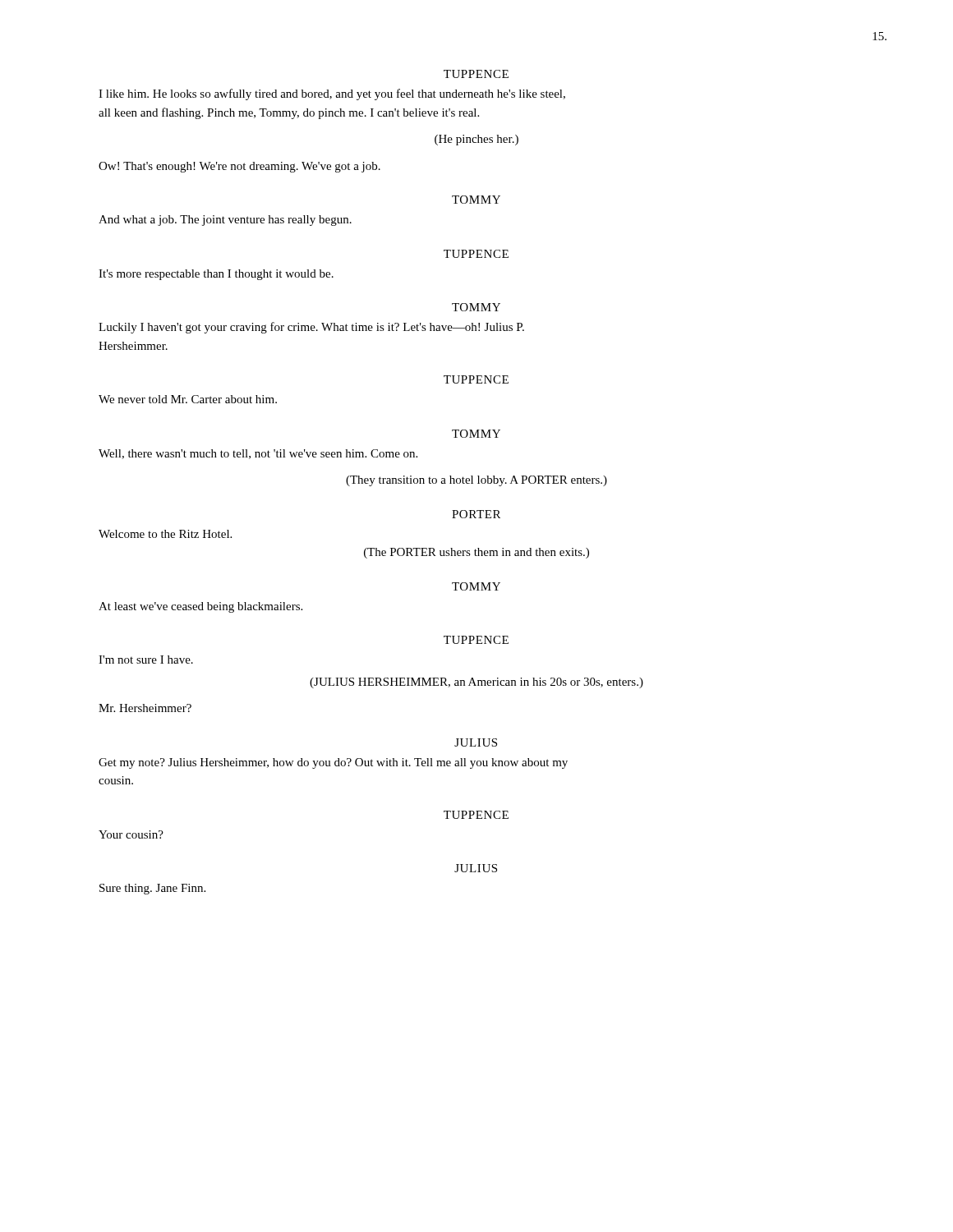The image size is (953, 1232).
Task: Where is the passage that starts "I'm not sure I"?
Action: coord(476,684)
